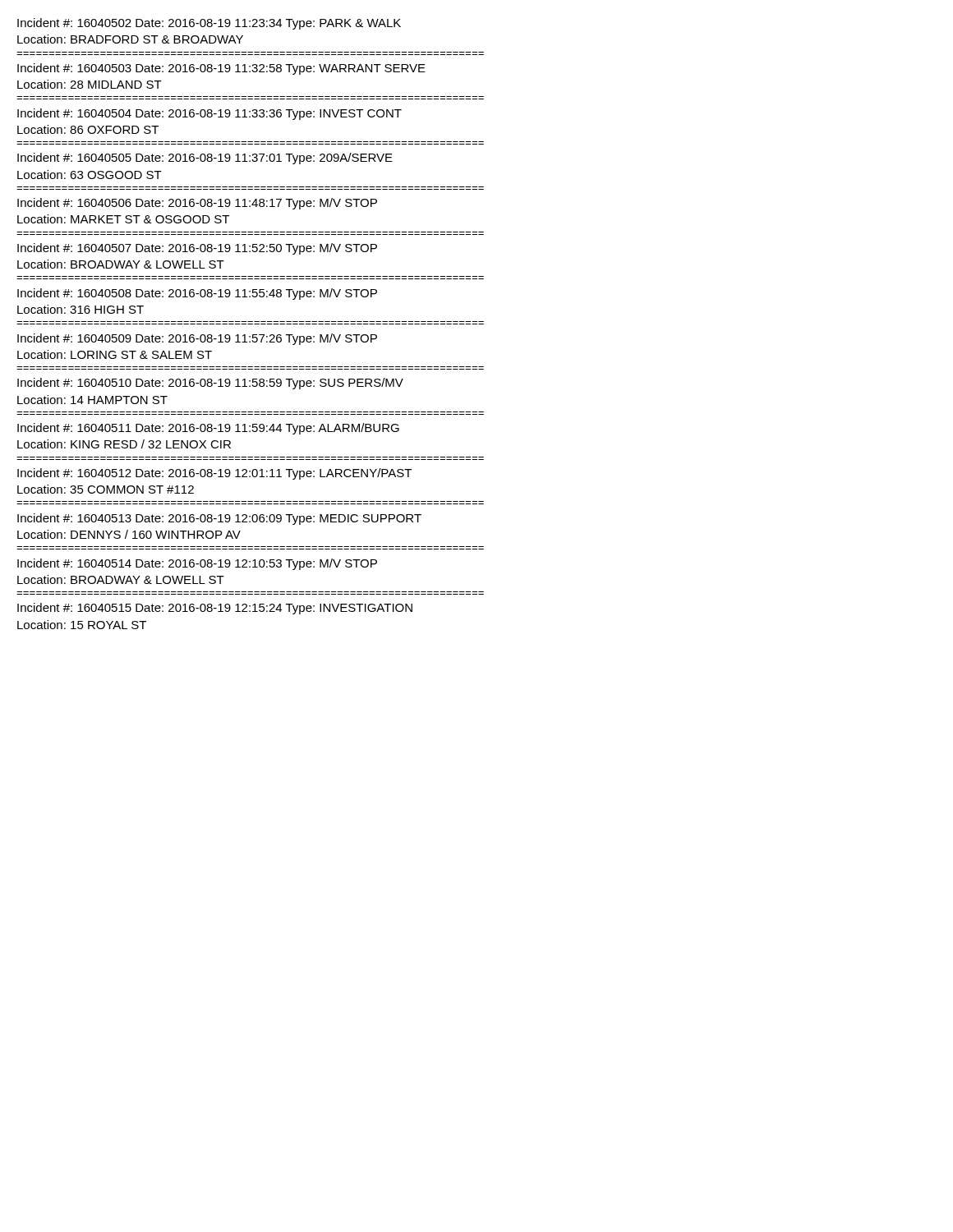Navigate to the element starting "Incident #: 16040503 Date: 2016-08-19"
Image resolution: width=953 pixels, height=1232 pixels.
(221, 69)
